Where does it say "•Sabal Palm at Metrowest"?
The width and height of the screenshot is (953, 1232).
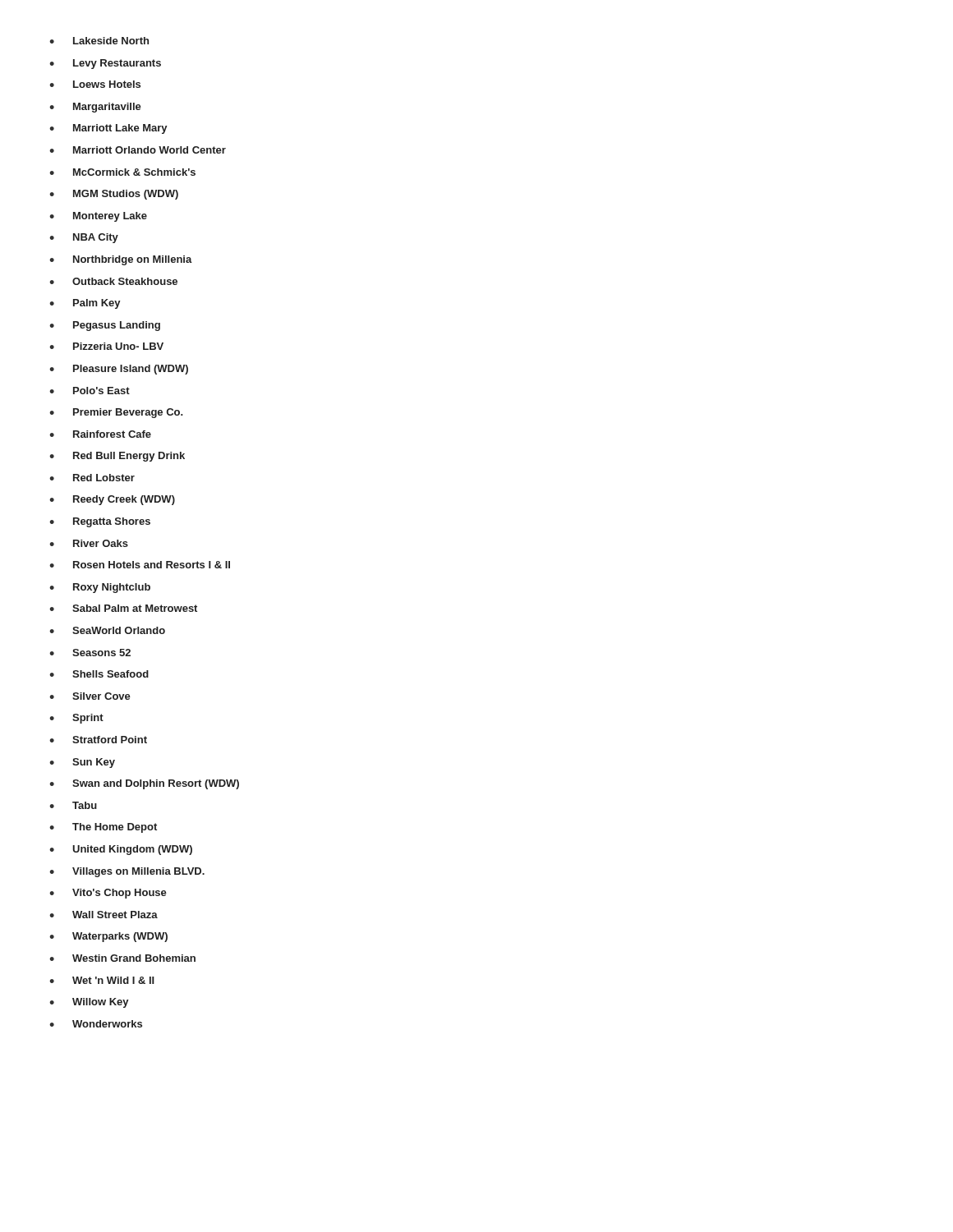[x=123, y=610]
